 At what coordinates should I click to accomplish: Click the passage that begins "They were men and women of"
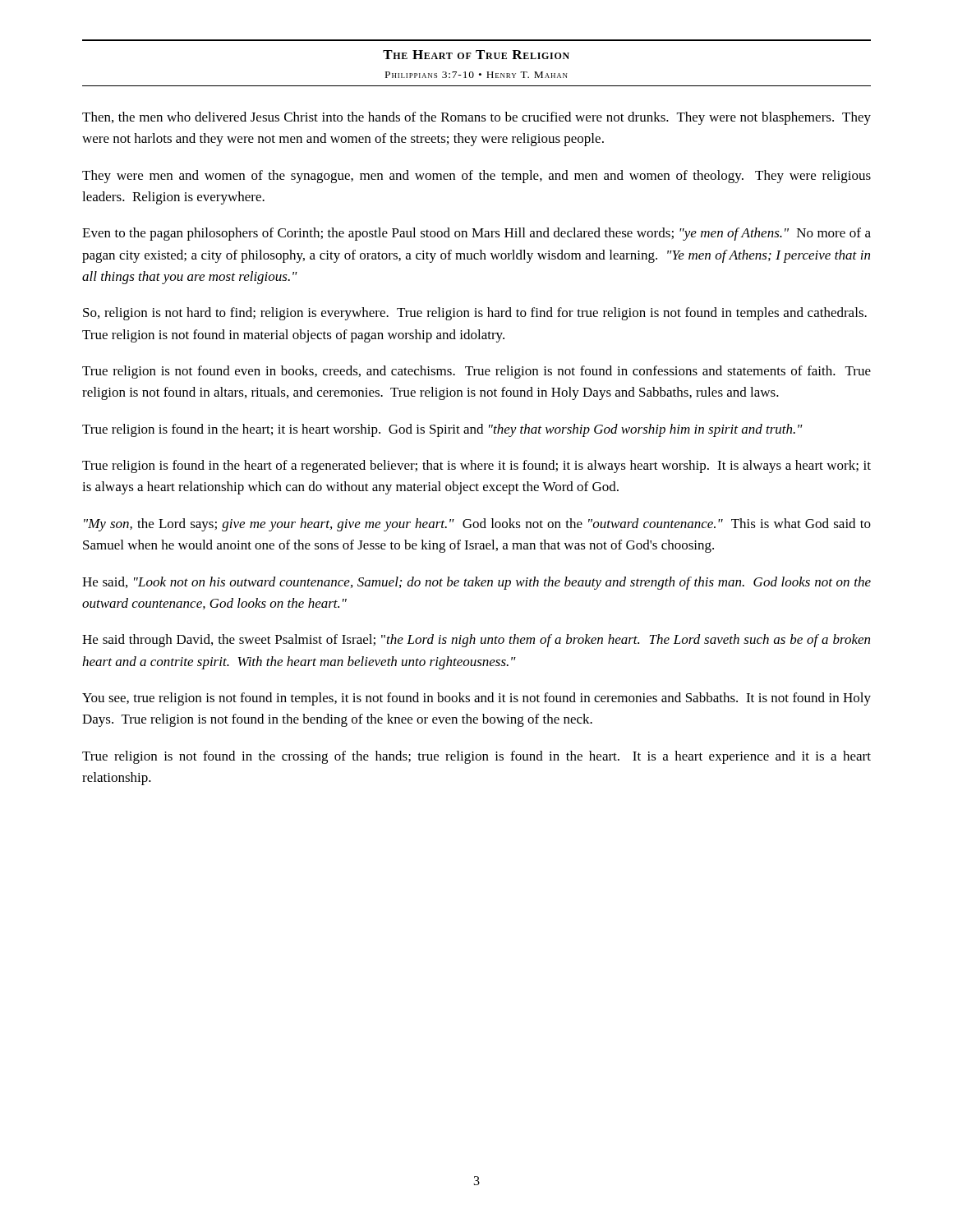pos(476,186)
